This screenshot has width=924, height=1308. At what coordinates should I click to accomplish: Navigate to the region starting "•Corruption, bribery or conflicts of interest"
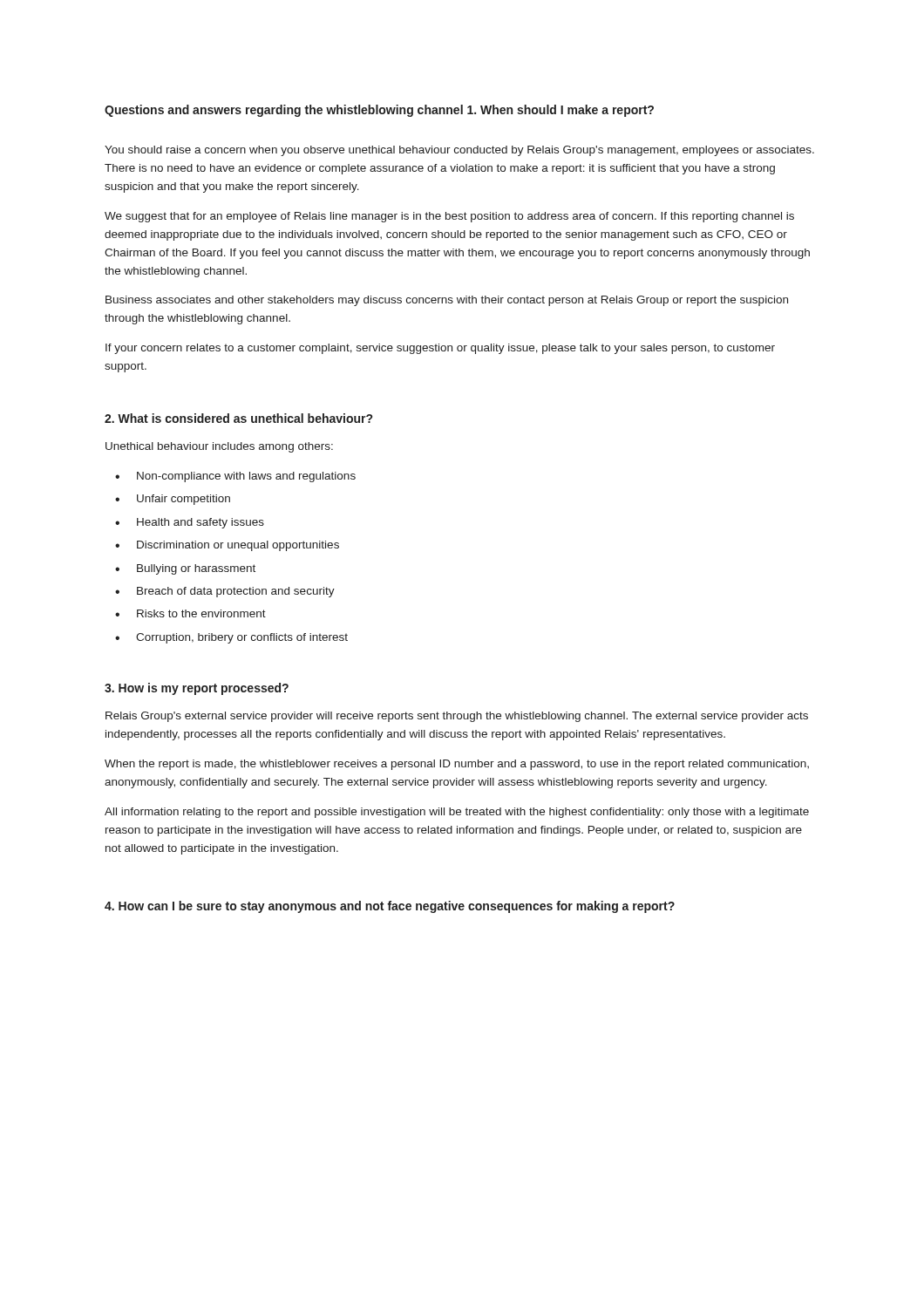click(x=231, y=638)
